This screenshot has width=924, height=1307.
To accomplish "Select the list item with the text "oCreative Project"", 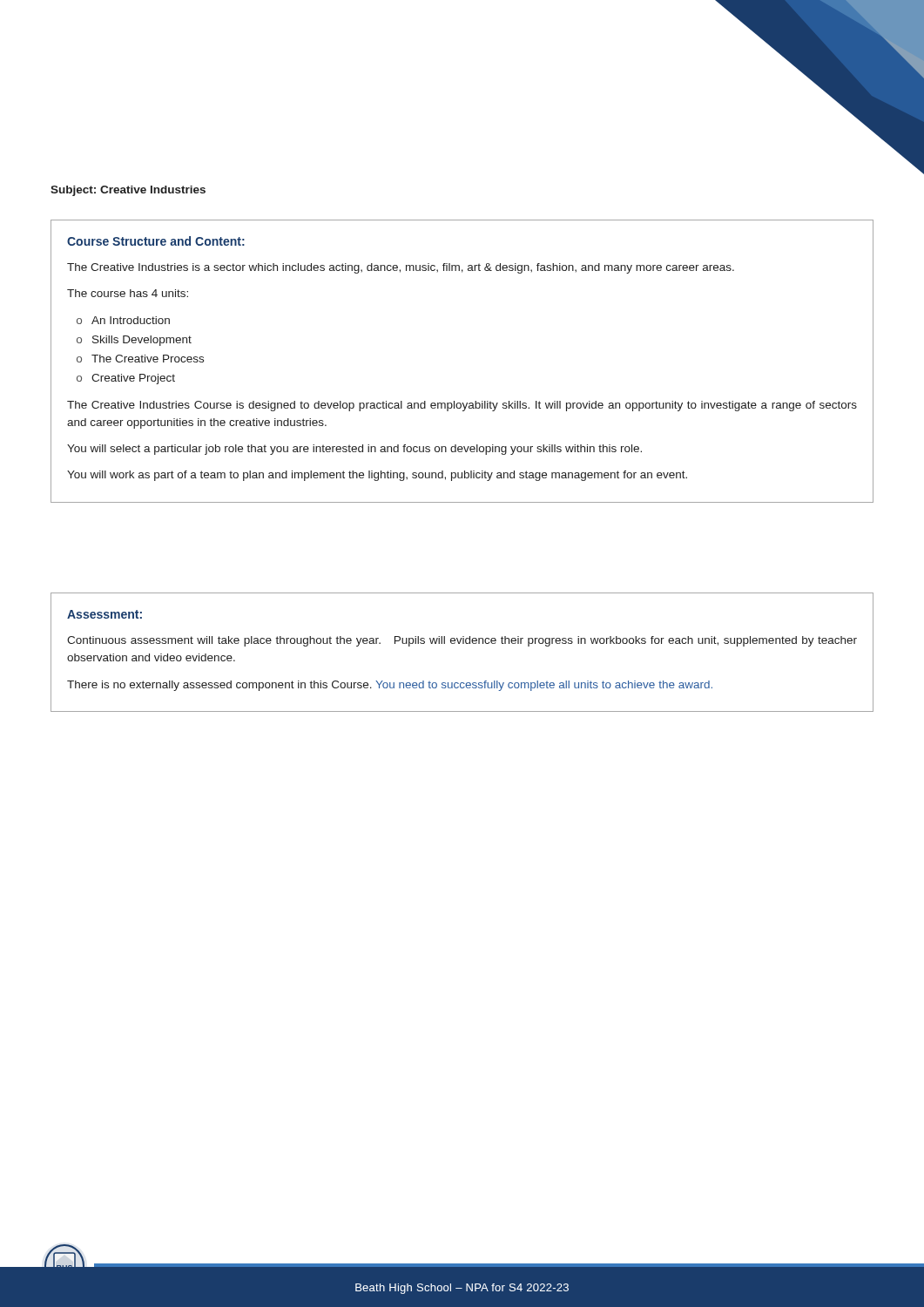I will pos(121,378).
